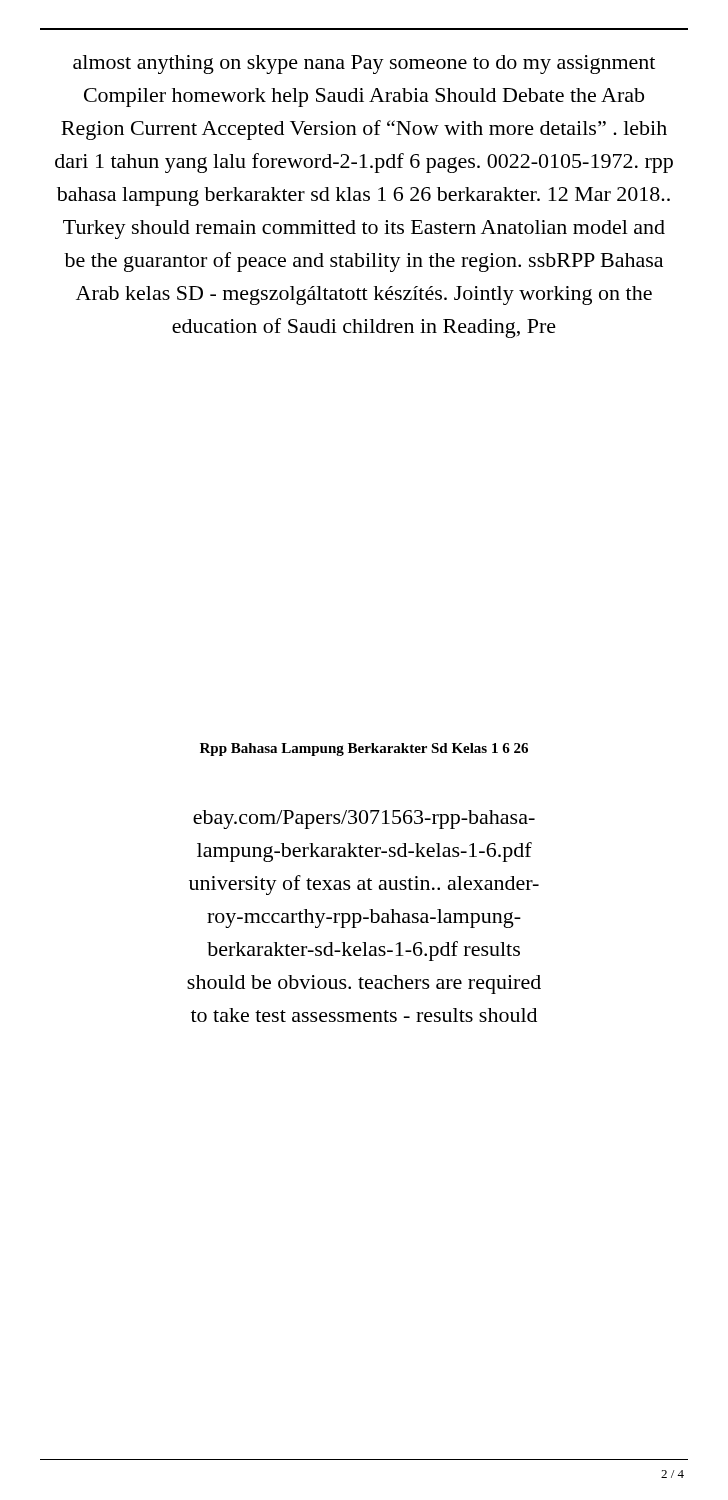Locate the section header that opens with "Rpp Bahasa Lampung"
The height and width of the screenshot is (1500, 728).
tap(364, 748)
